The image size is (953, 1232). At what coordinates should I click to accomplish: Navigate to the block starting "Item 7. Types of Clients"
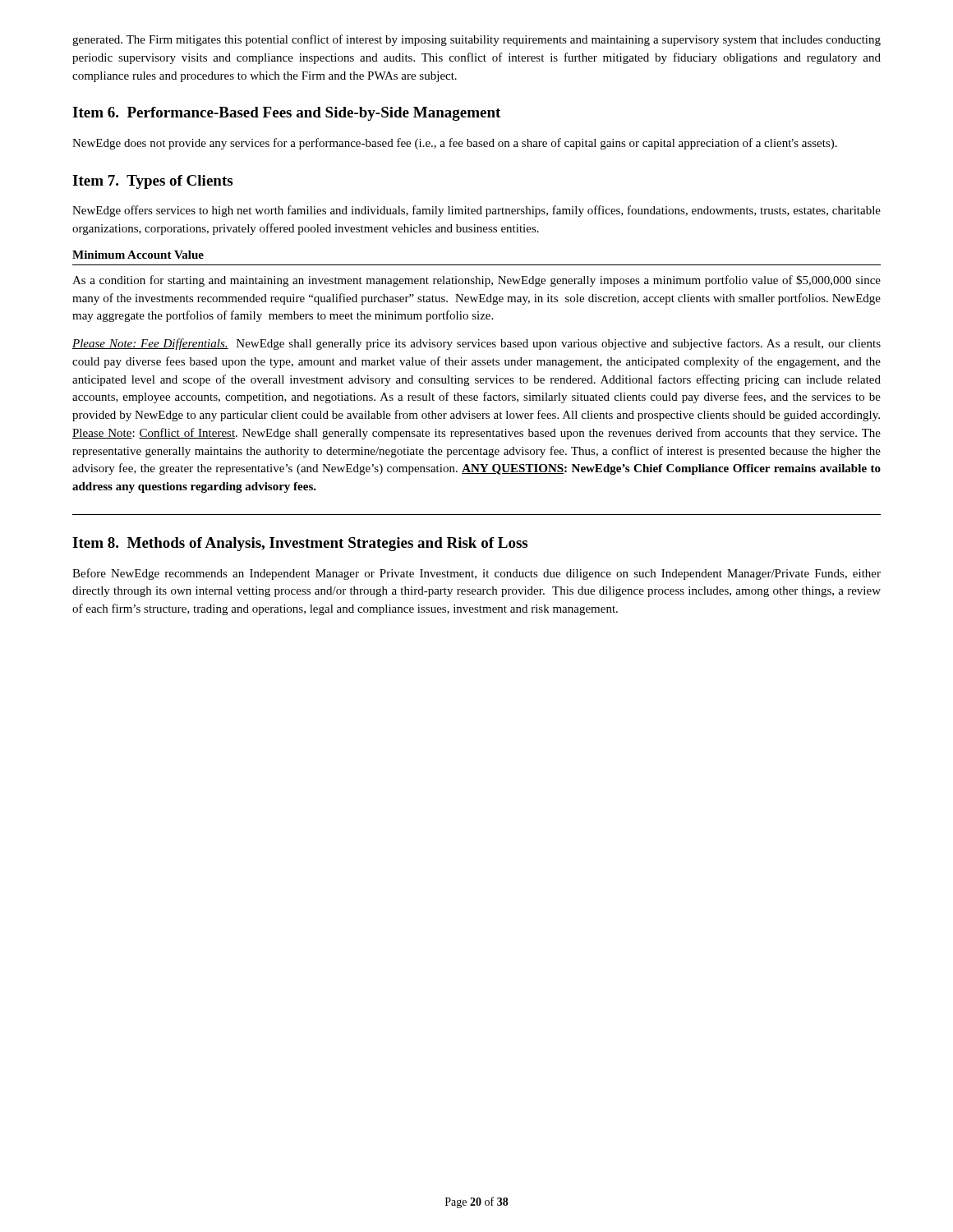coord(152,182)
